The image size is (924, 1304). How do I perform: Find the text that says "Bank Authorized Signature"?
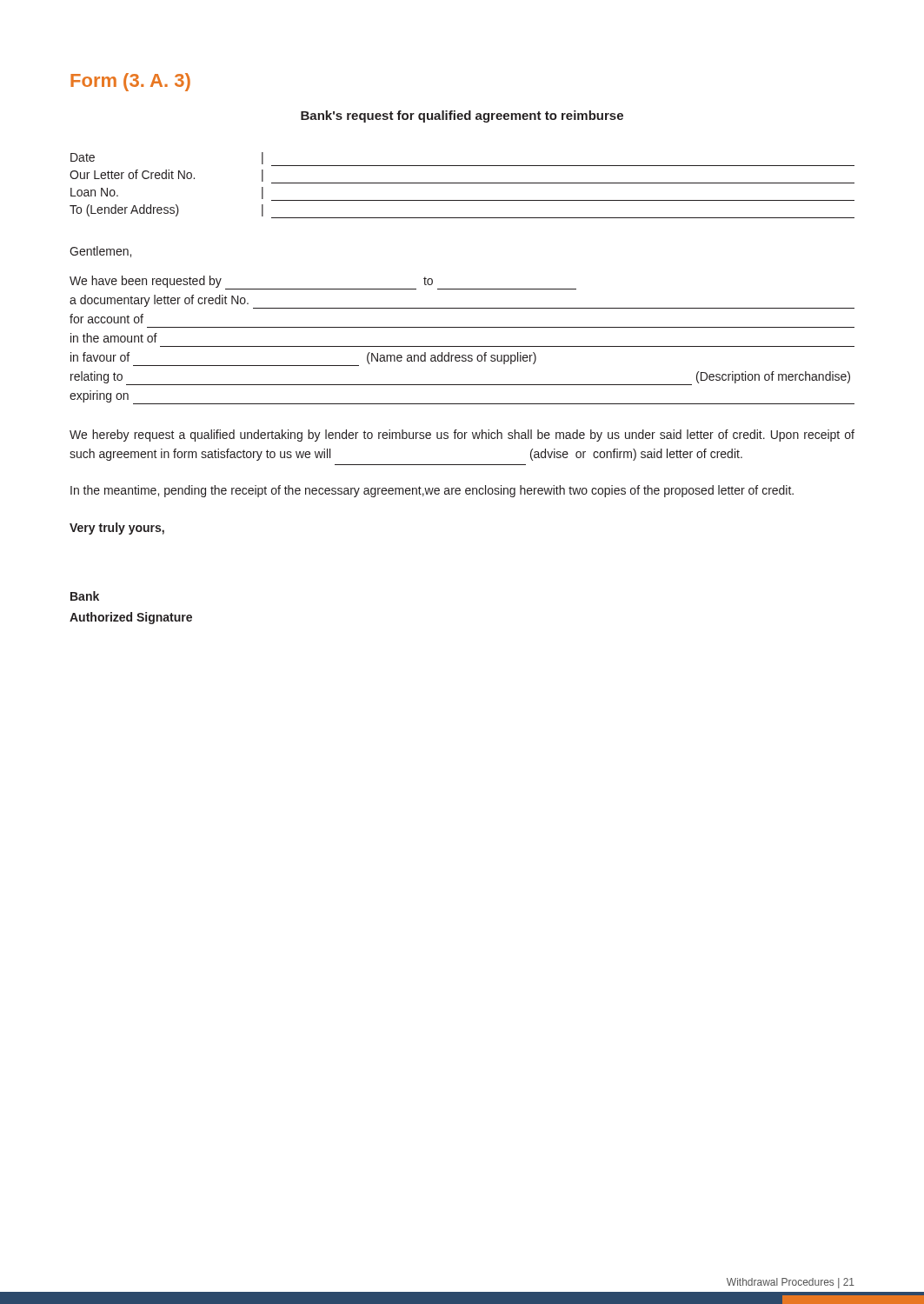click(x=131, y=607)
